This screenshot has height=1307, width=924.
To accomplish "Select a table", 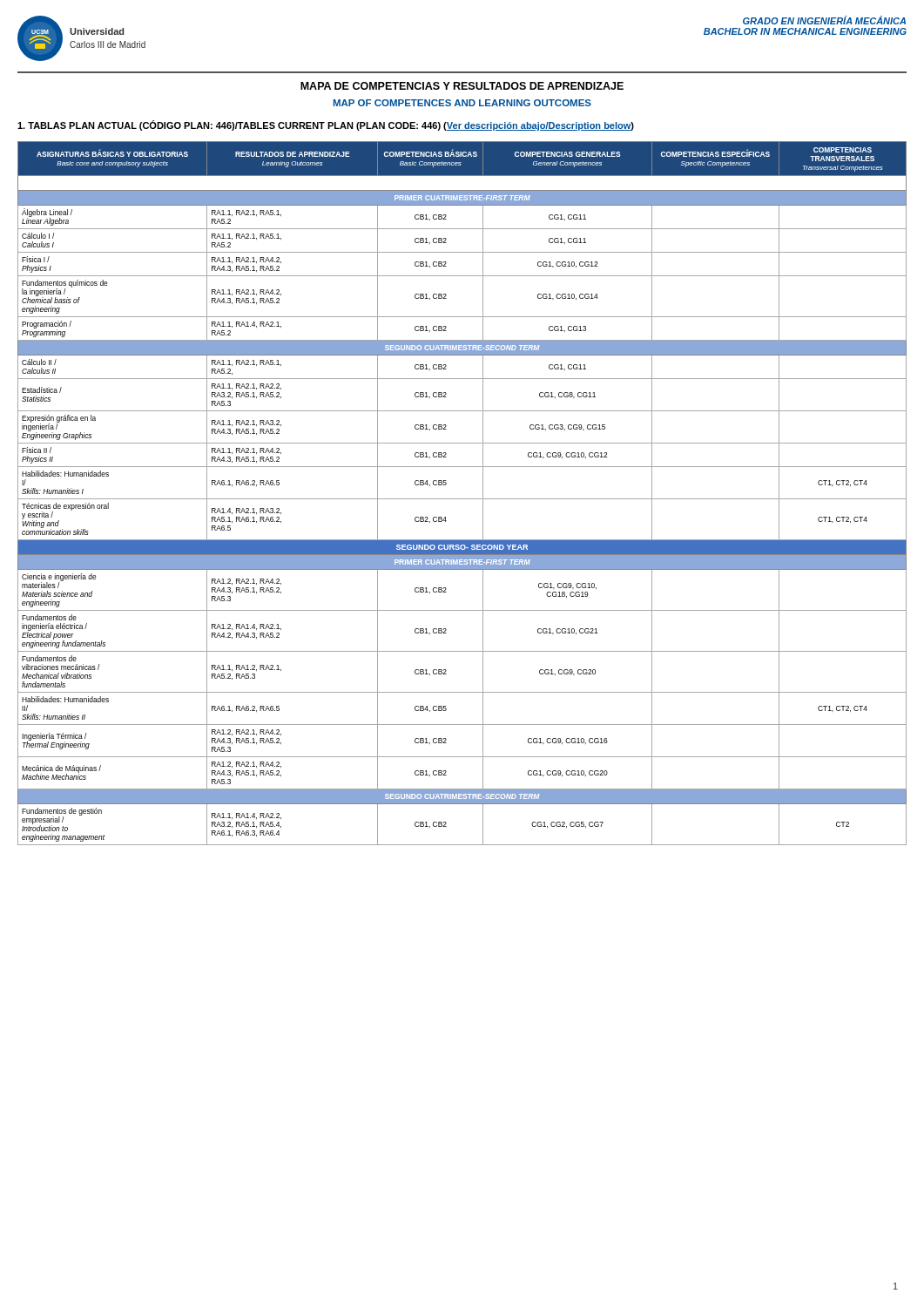I will (462, 493).
